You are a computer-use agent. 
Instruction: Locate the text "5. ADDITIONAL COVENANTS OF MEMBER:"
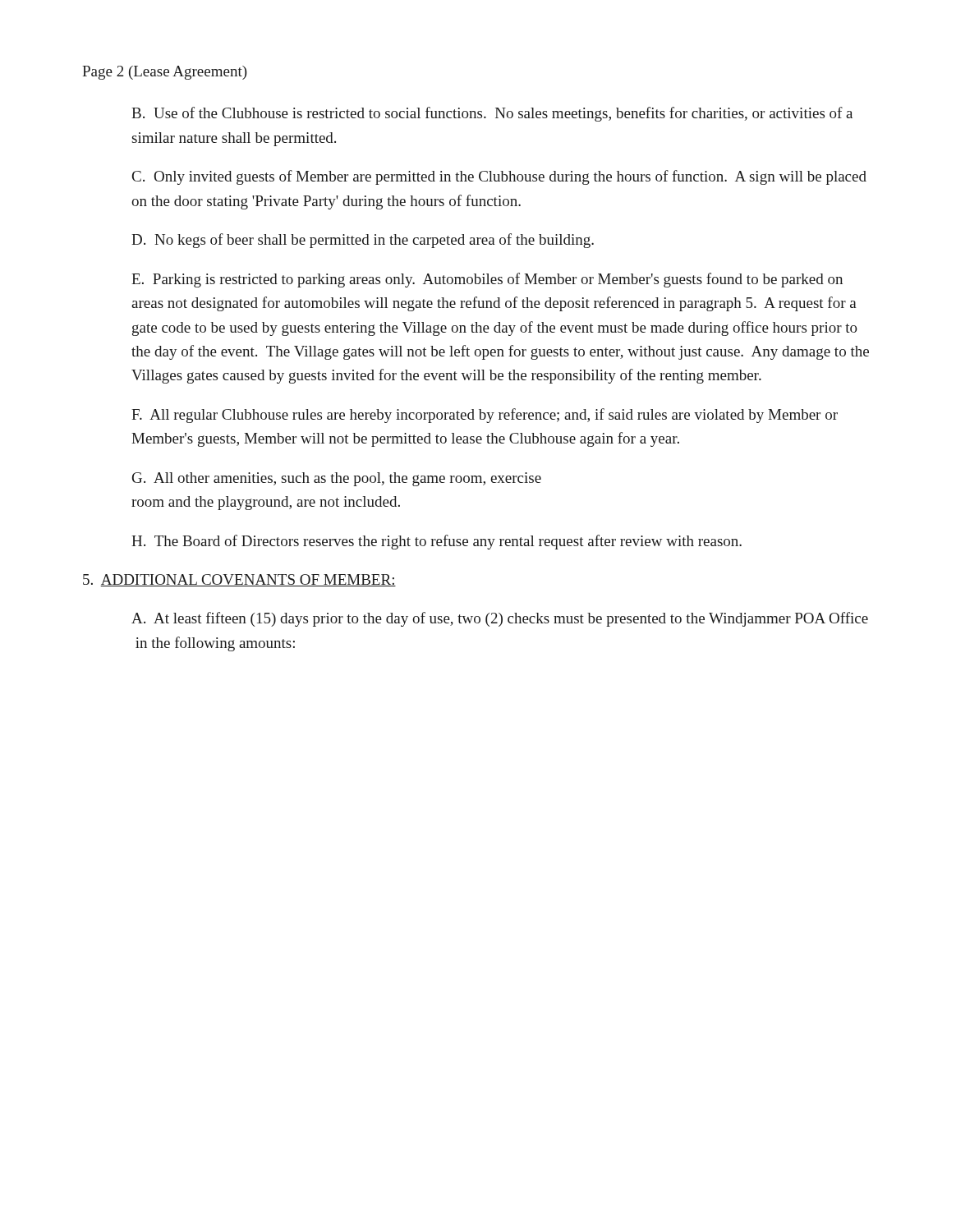(x=239, y=579)
